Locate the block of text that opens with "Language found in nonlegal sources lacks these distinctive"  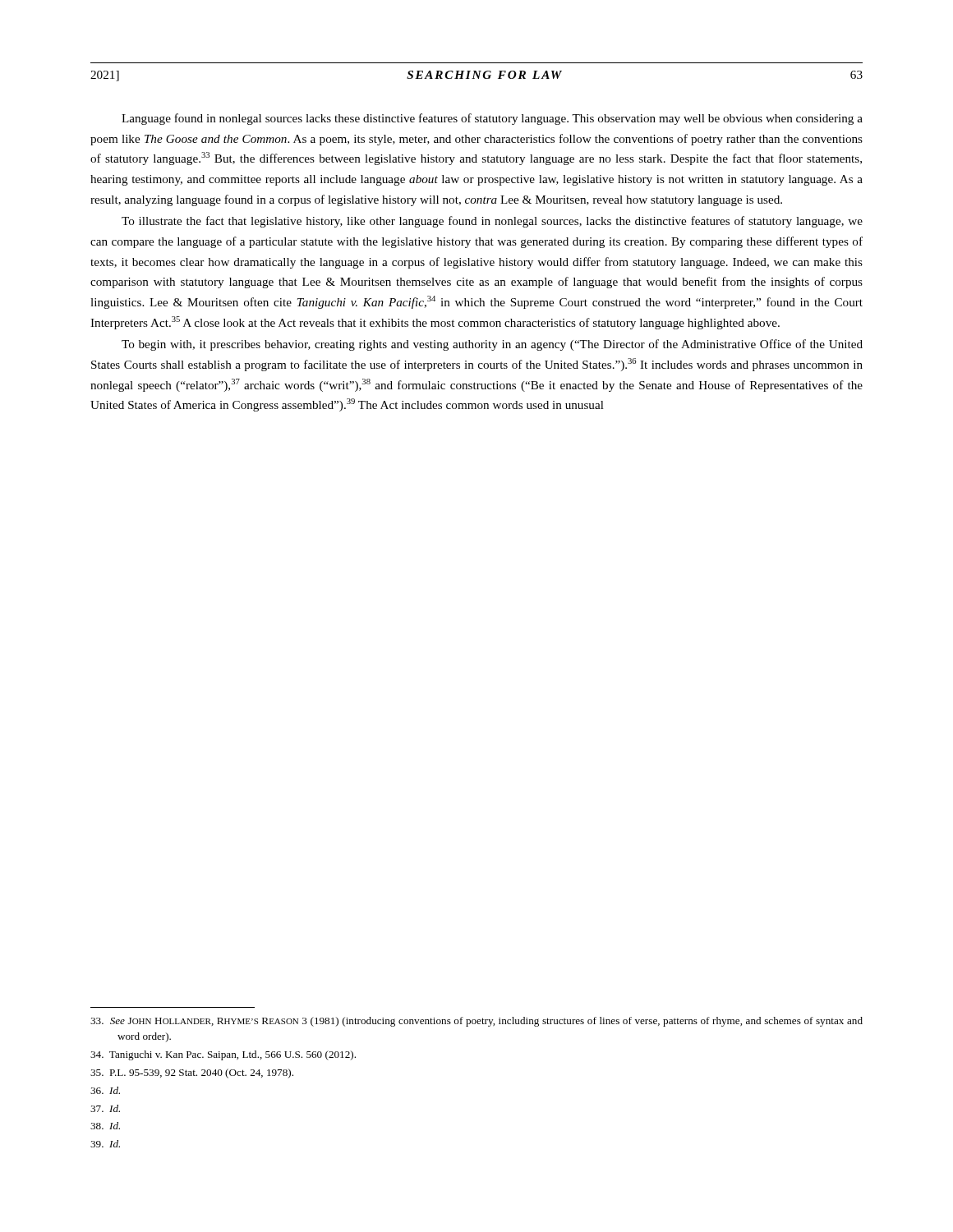click(x=476, y=158)
